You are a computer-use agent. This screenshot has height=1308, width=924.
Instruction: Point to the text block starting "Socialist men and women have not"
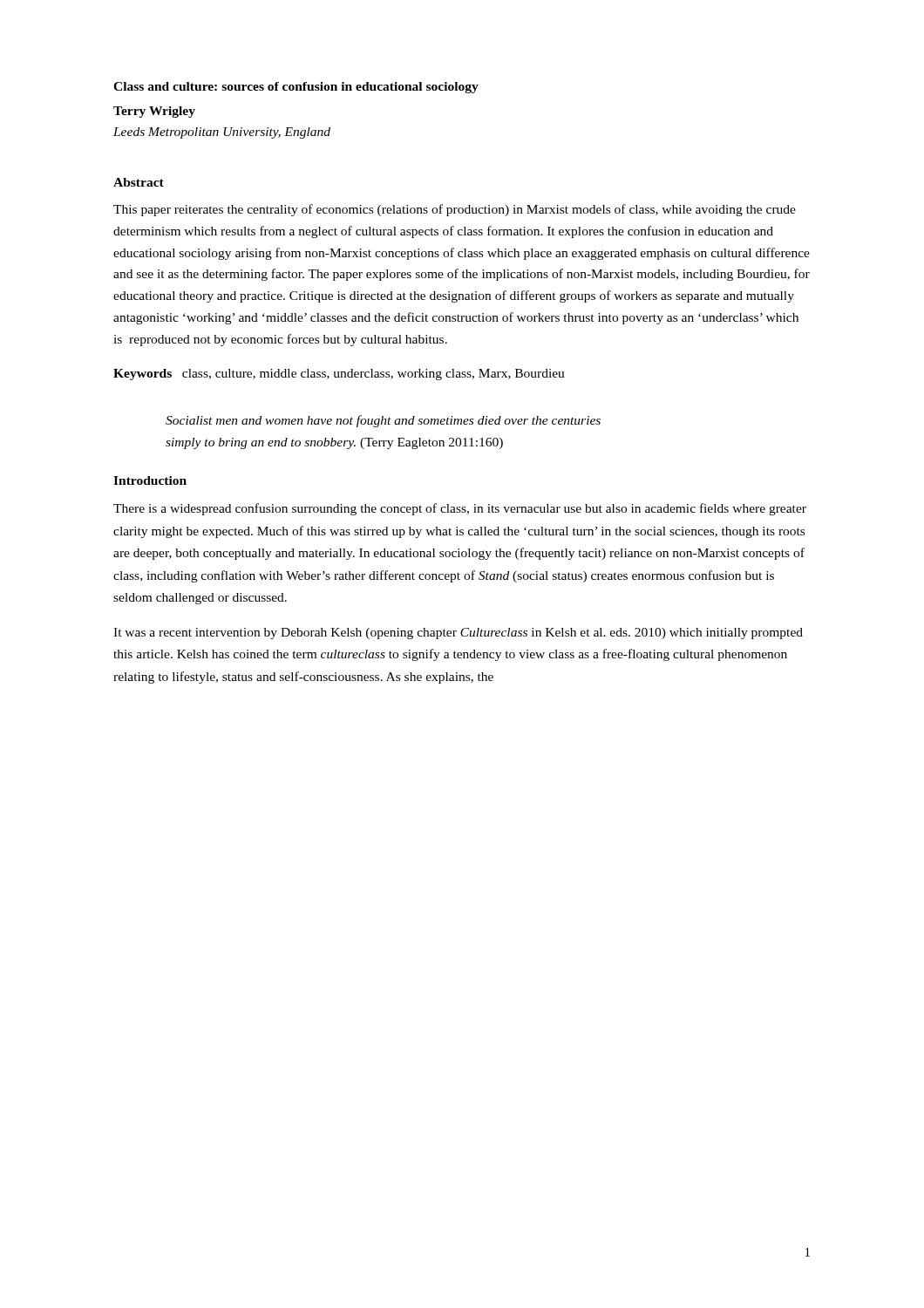click(383, 431)
